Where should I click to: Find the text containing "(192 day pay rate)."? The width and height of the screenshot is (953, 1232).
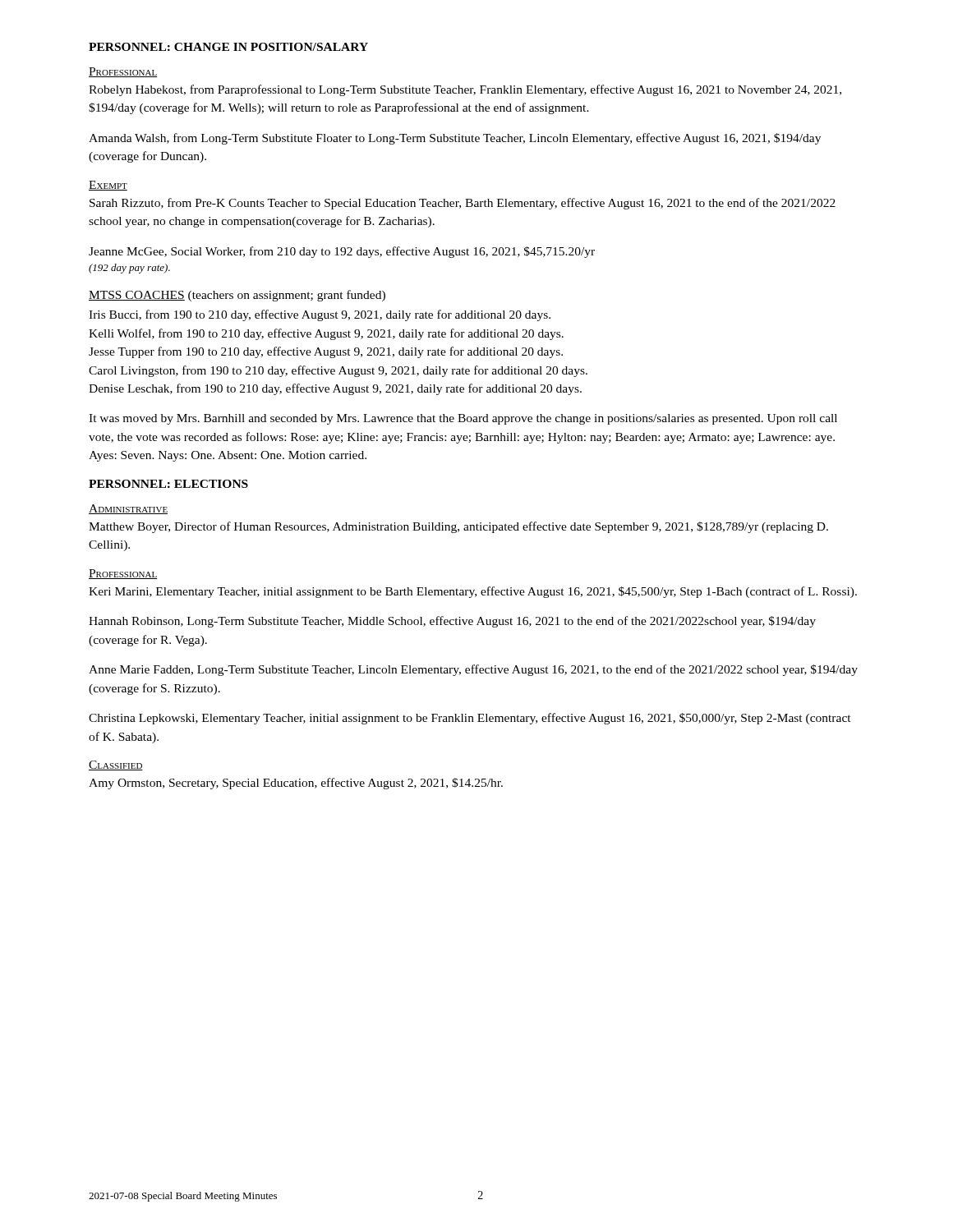(130, 268)
